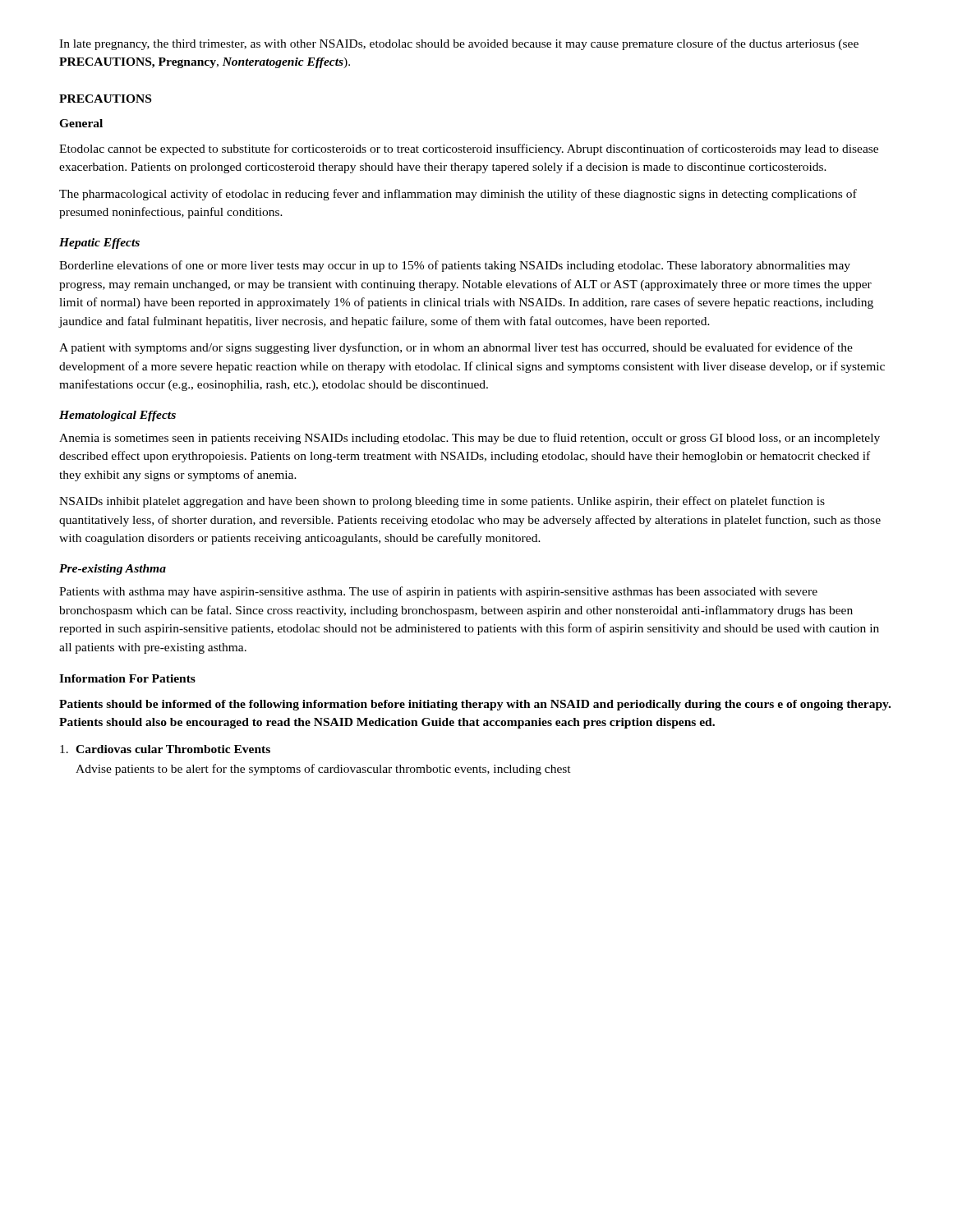Find the element starting "Anemia is sometimes seen in"

pos(476,456)
